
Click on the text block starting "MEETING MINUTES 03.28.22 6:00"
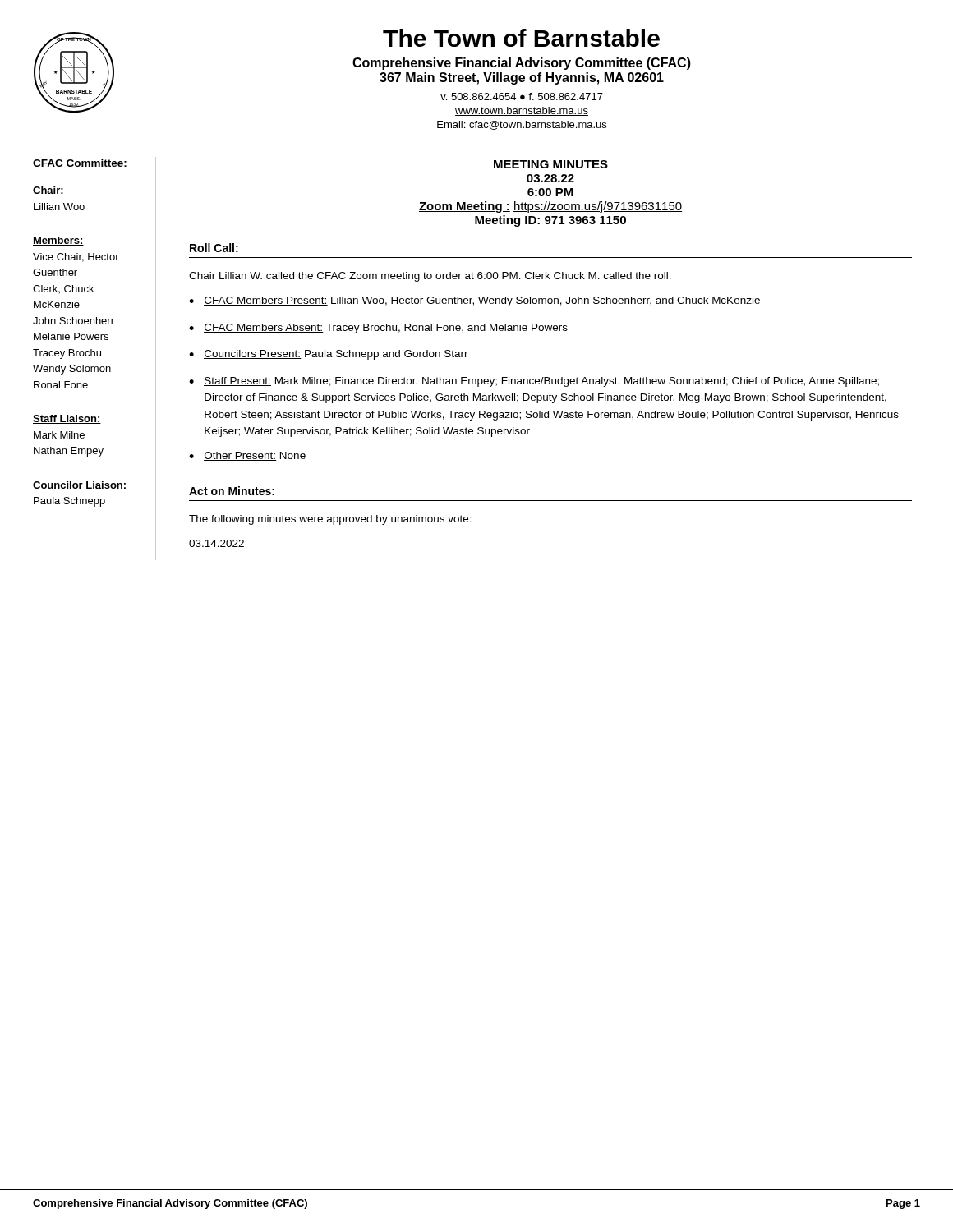pos(550,192)
